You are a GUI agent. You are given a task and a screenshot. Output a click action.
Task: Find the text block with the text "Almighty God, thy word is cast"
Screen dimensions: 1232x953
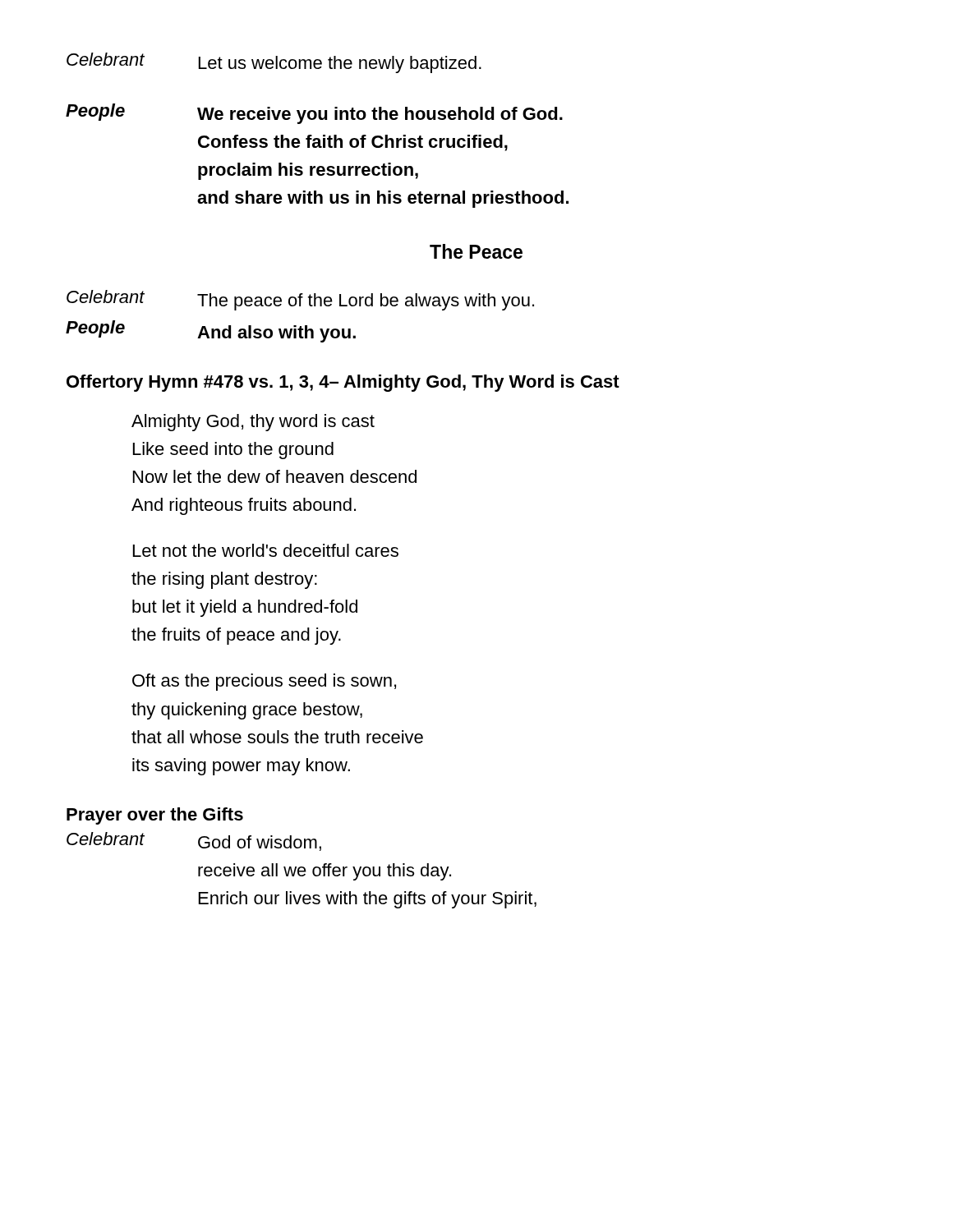pos(275,463)
